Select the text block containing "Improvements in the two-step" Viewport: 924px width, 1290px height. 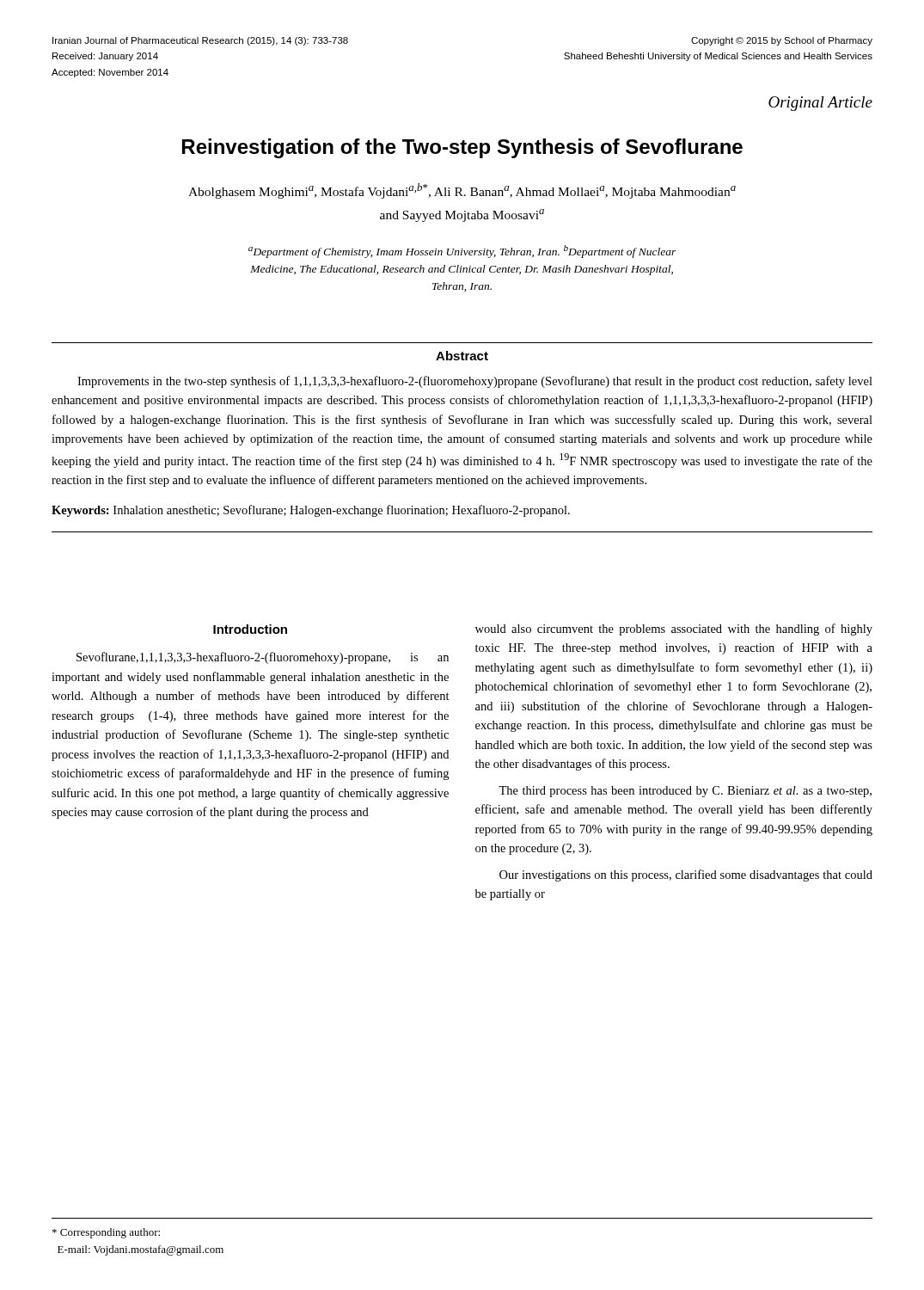[462, 430]
